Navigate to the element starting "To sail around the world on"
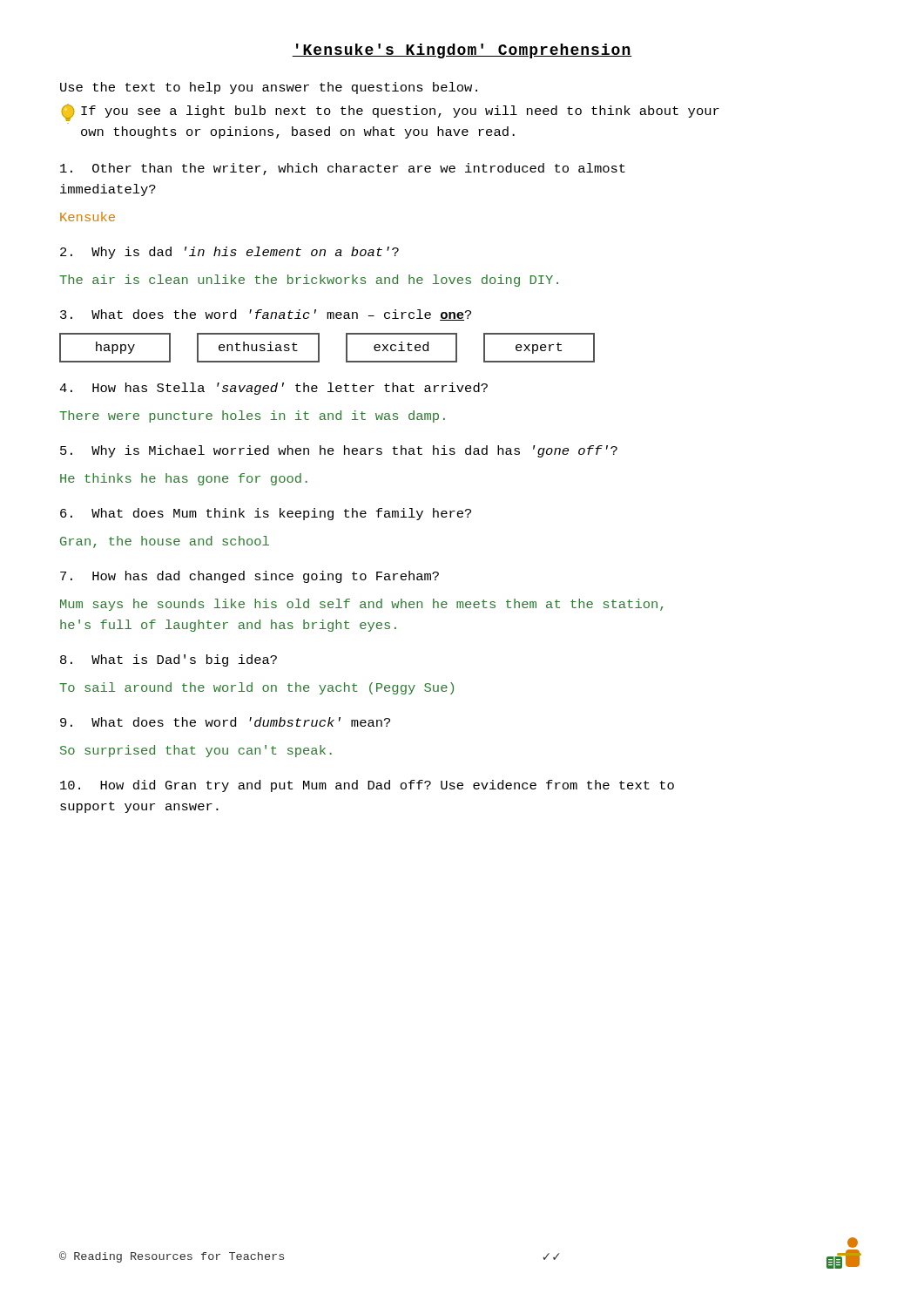924x1307 pixels. 258,688
